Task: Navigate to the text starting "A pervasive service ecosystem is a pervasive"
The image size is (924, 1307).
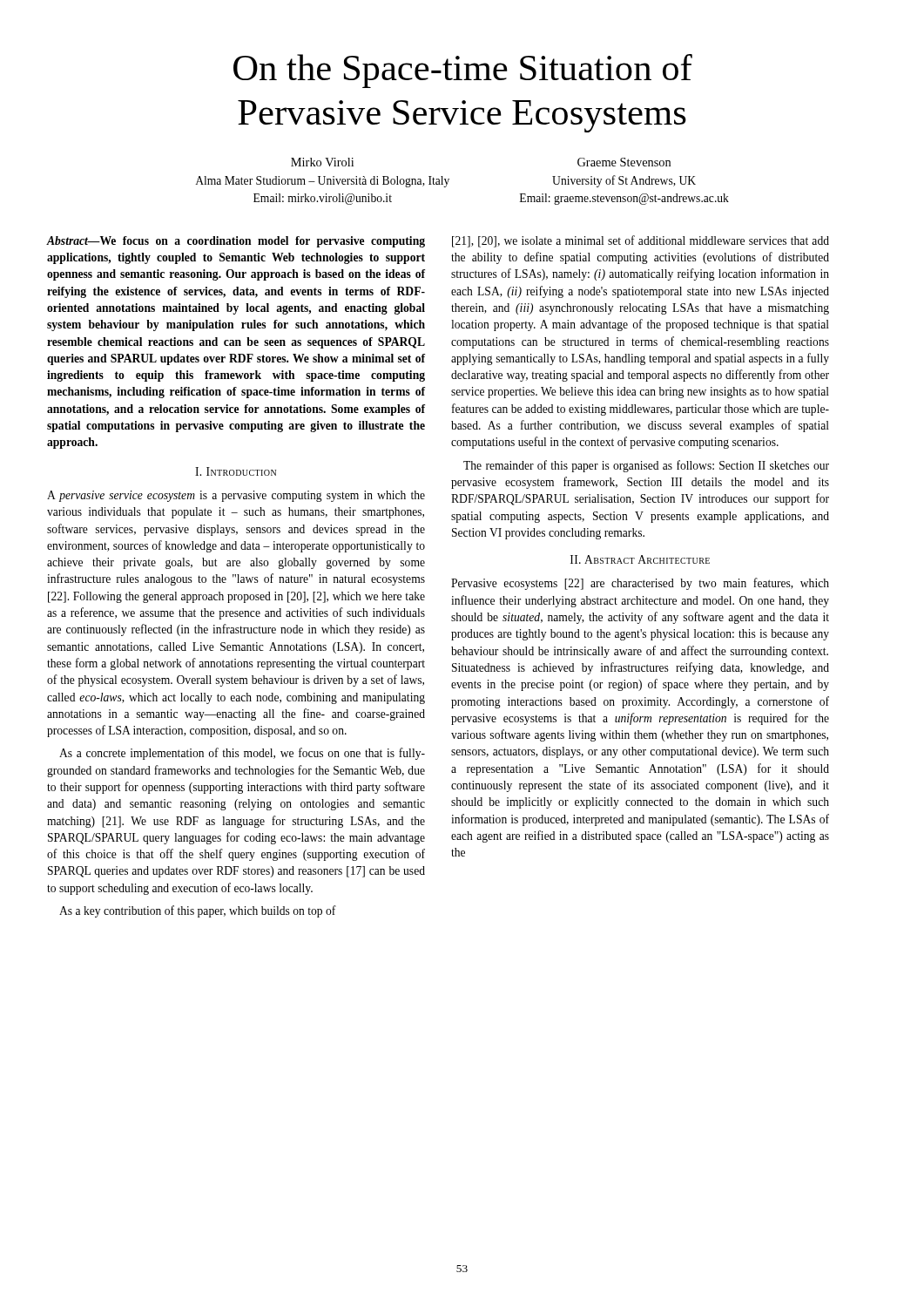Action: pyautogui.click(x=236, y=703)
